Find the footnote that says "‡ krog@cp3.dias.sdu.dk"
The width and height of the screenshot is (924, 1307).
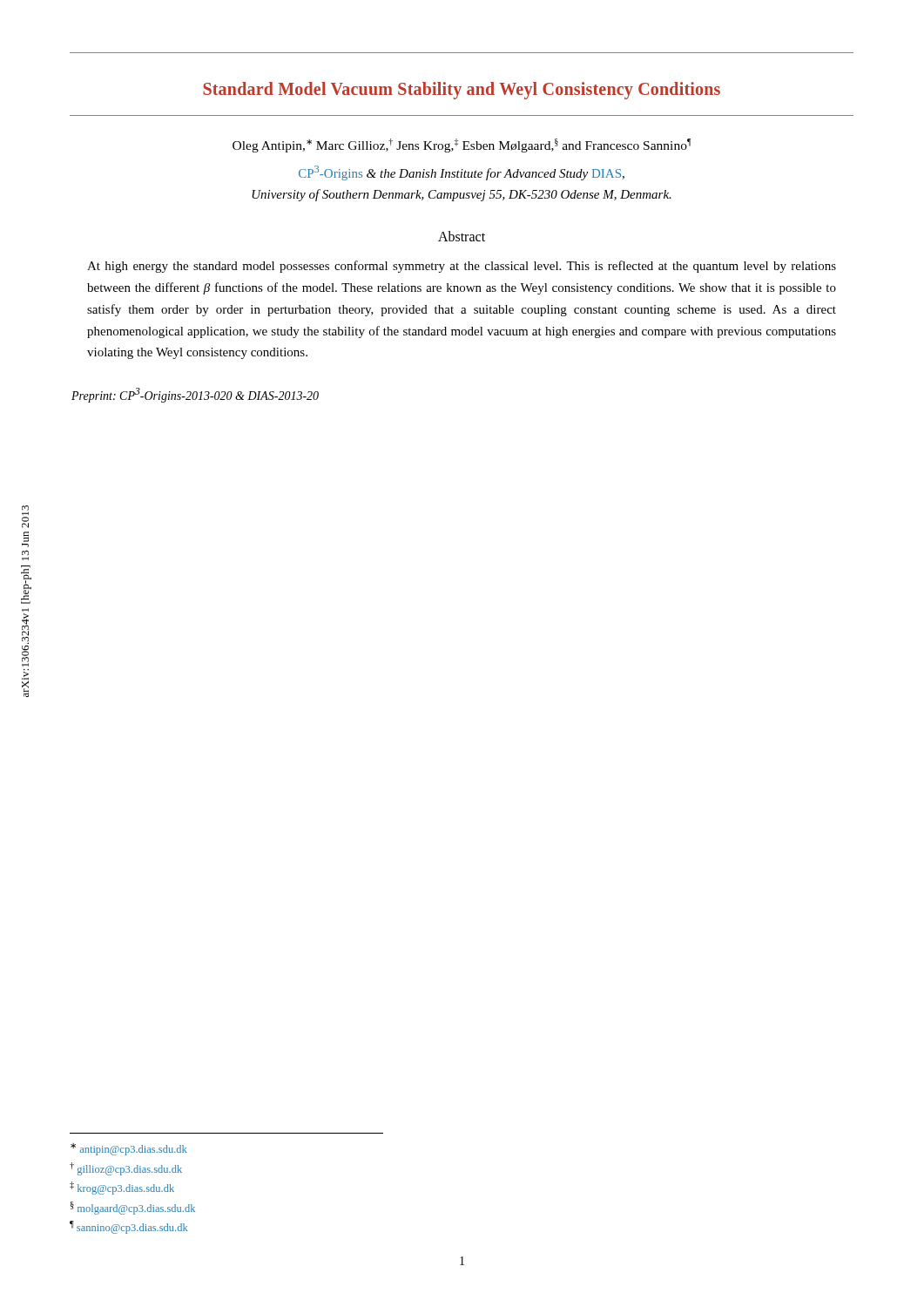tap(122, 1188)
